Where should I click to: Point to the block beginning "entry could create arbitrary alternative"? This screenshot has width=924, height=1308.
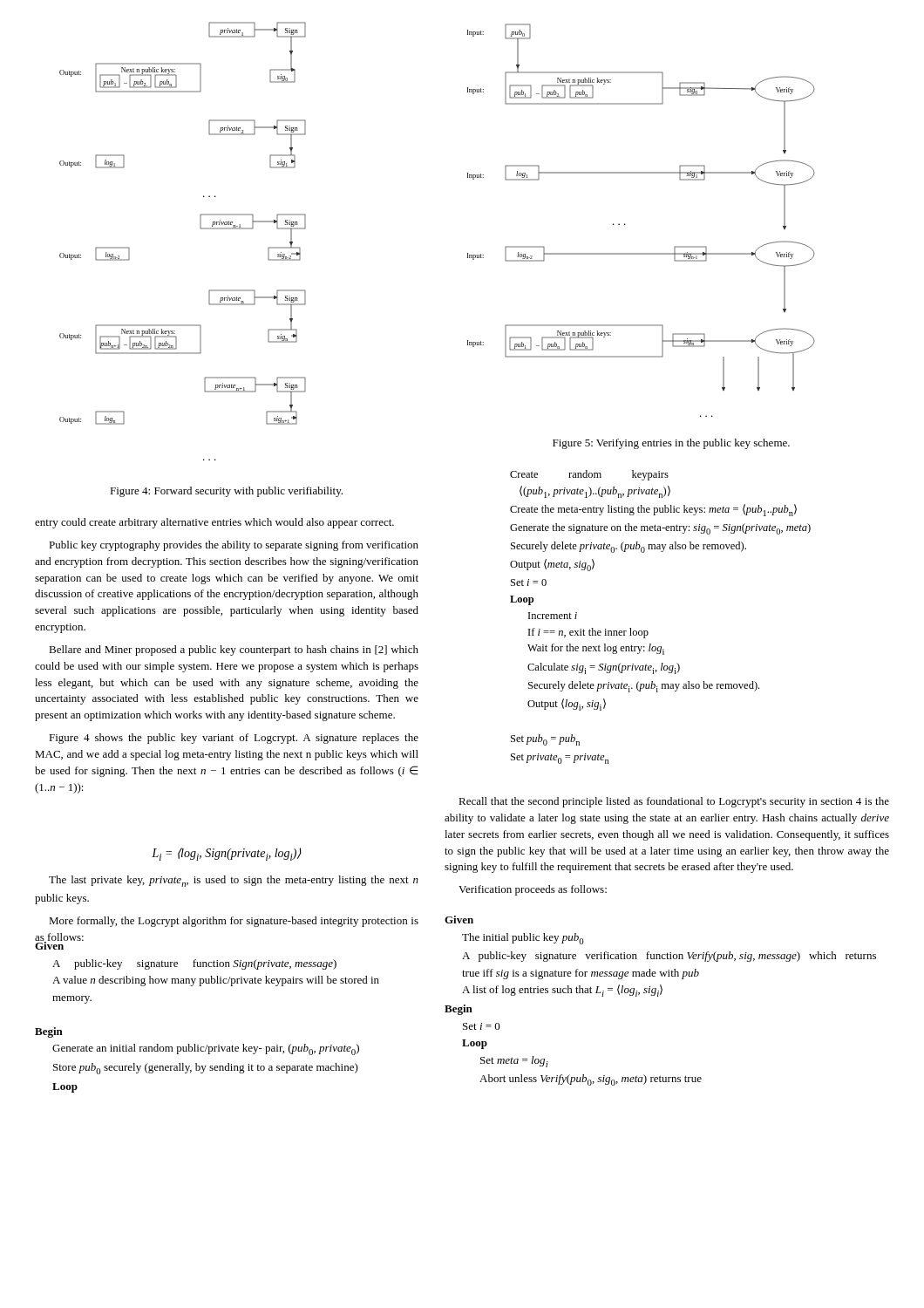(x=227, y=655)
